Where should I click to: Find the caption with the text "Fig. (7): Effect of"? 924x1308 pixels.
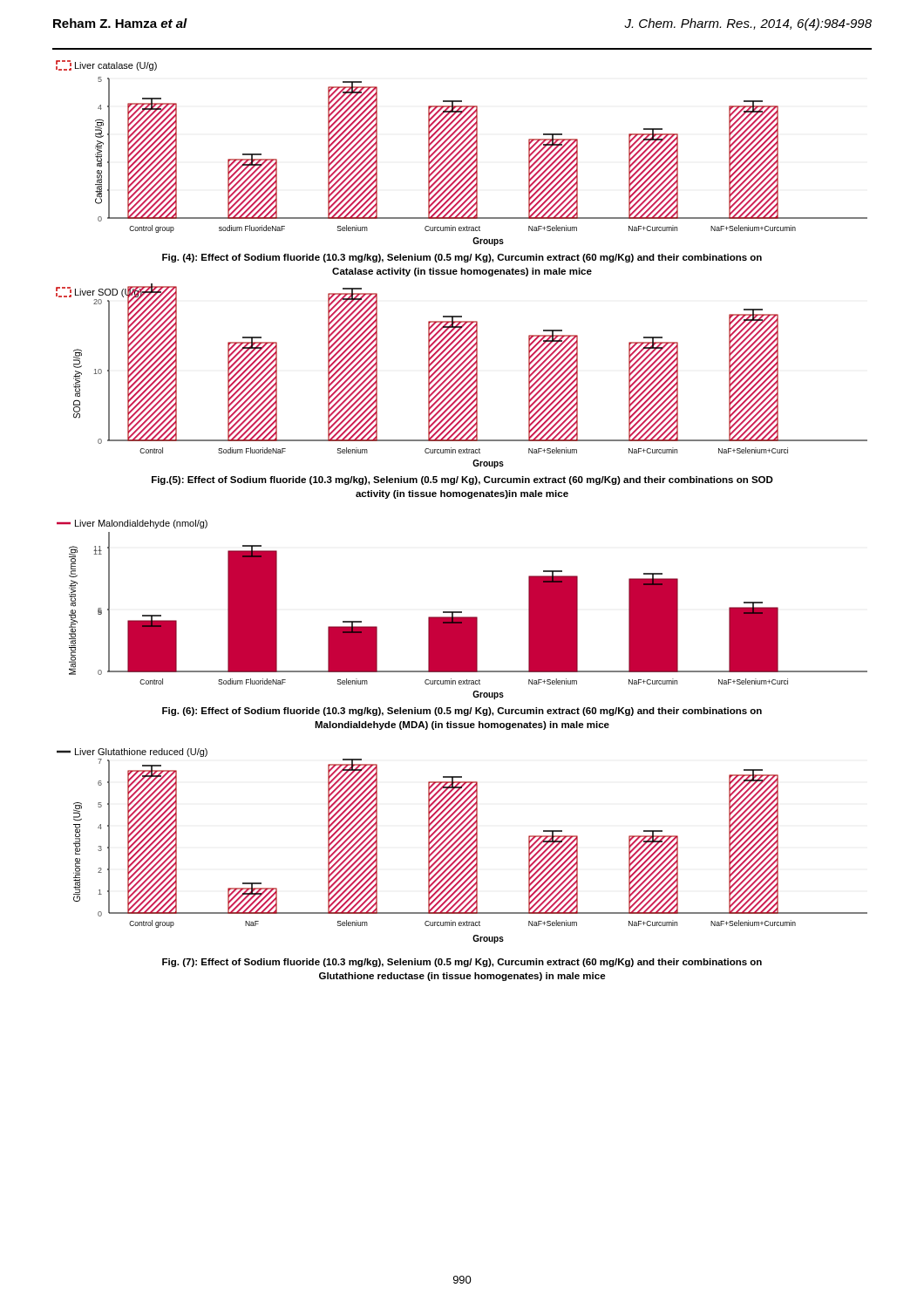point(462,969)
